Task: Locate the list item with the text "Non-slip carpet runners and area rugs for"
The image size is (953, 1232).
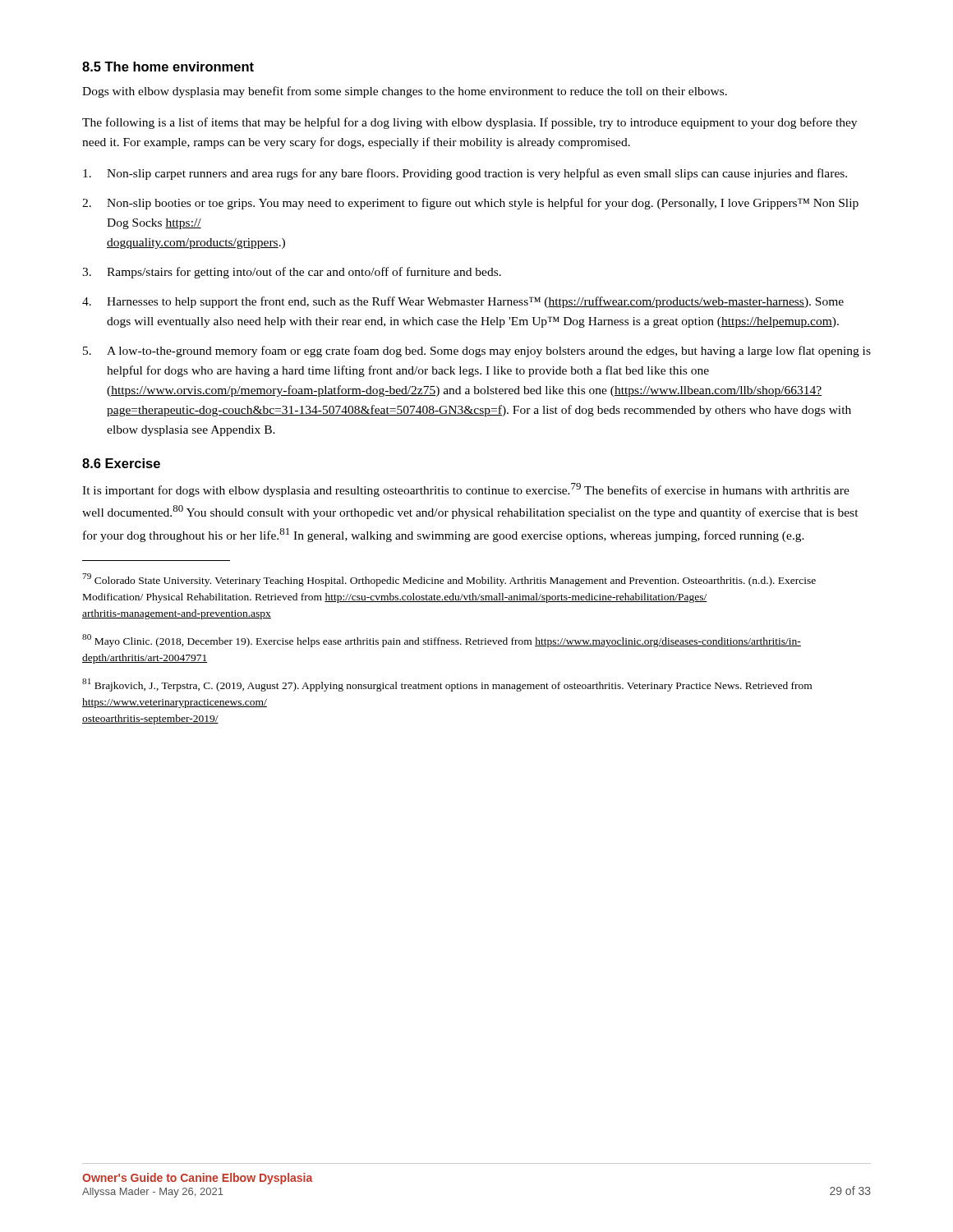Action: point(476,173)
